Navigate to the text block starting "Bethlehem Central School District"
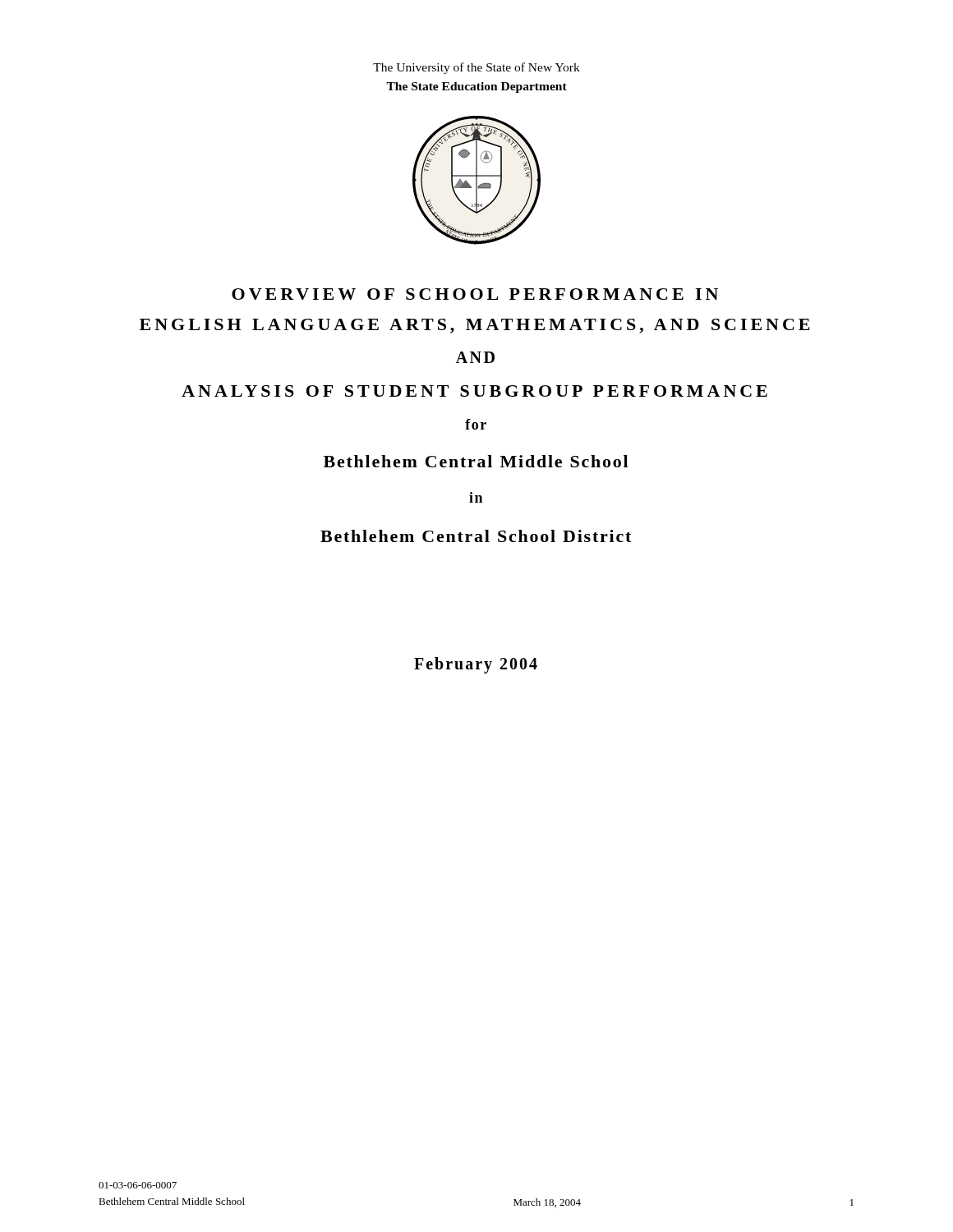The width and height of the screenshot is (953, 1232). point(476,536)
